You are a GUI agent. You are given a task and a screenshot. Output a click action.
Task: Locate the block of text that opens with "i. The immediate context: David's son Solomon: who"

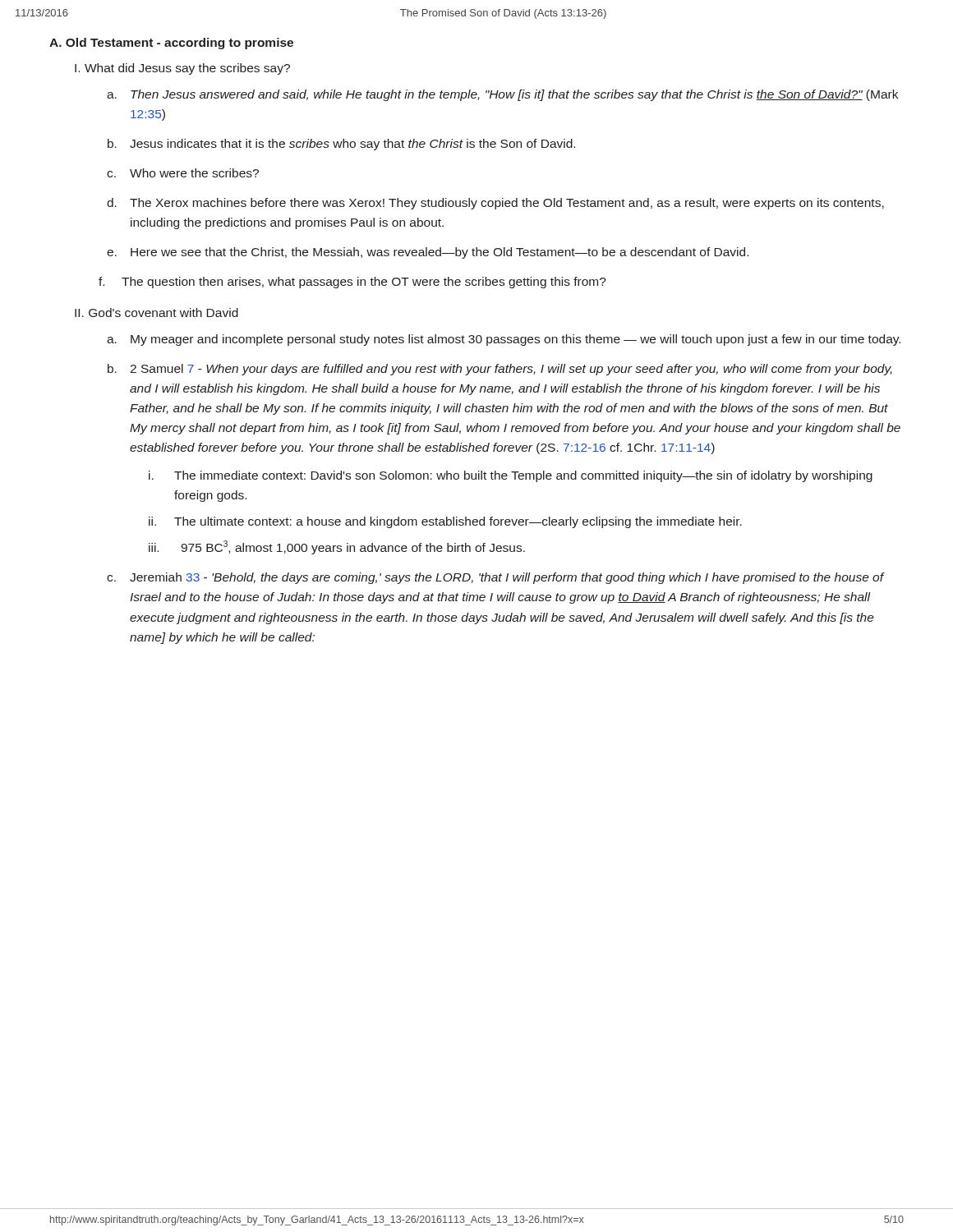(526, 486)
